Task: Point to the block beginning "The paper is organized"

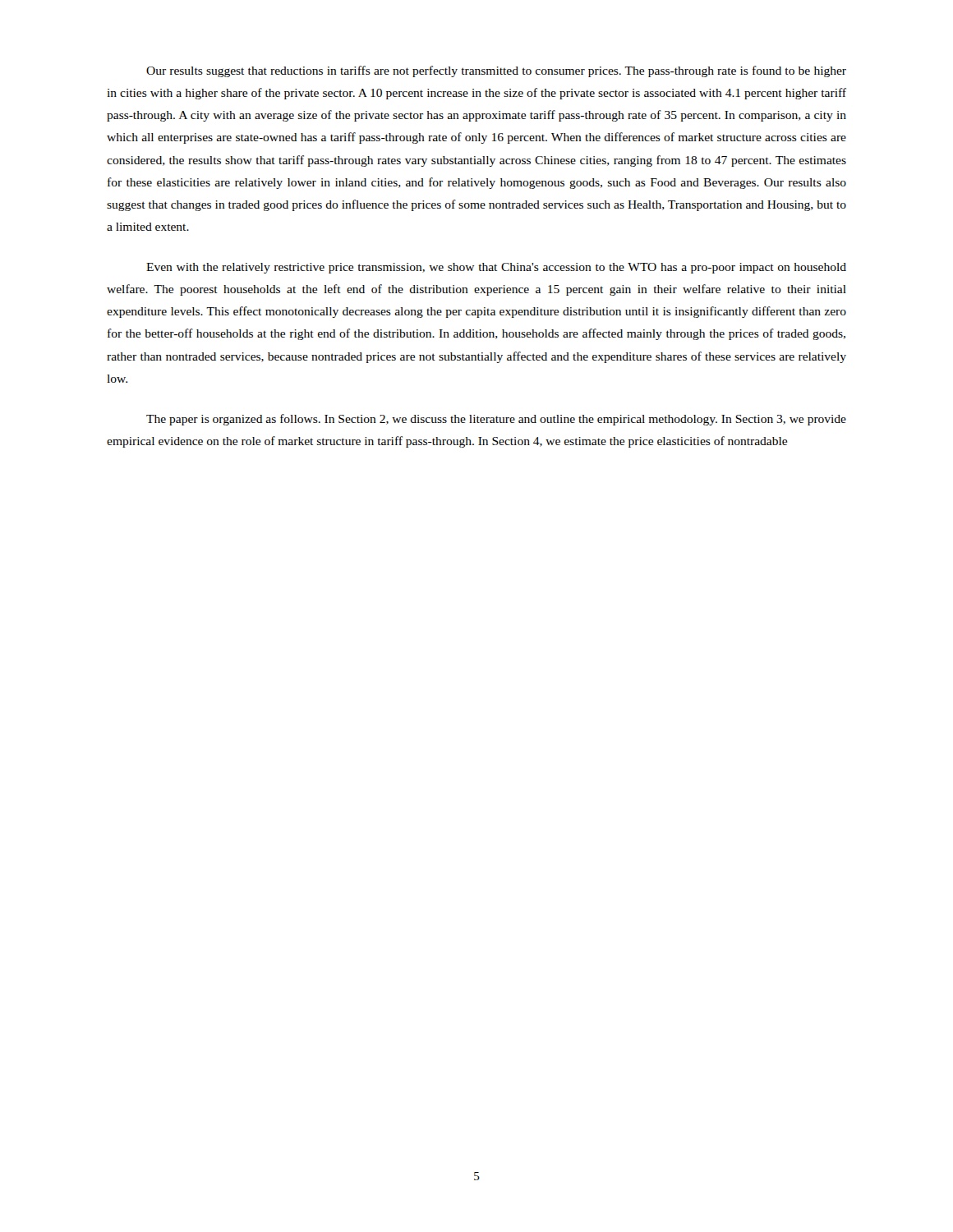Action: coord(476,429)
